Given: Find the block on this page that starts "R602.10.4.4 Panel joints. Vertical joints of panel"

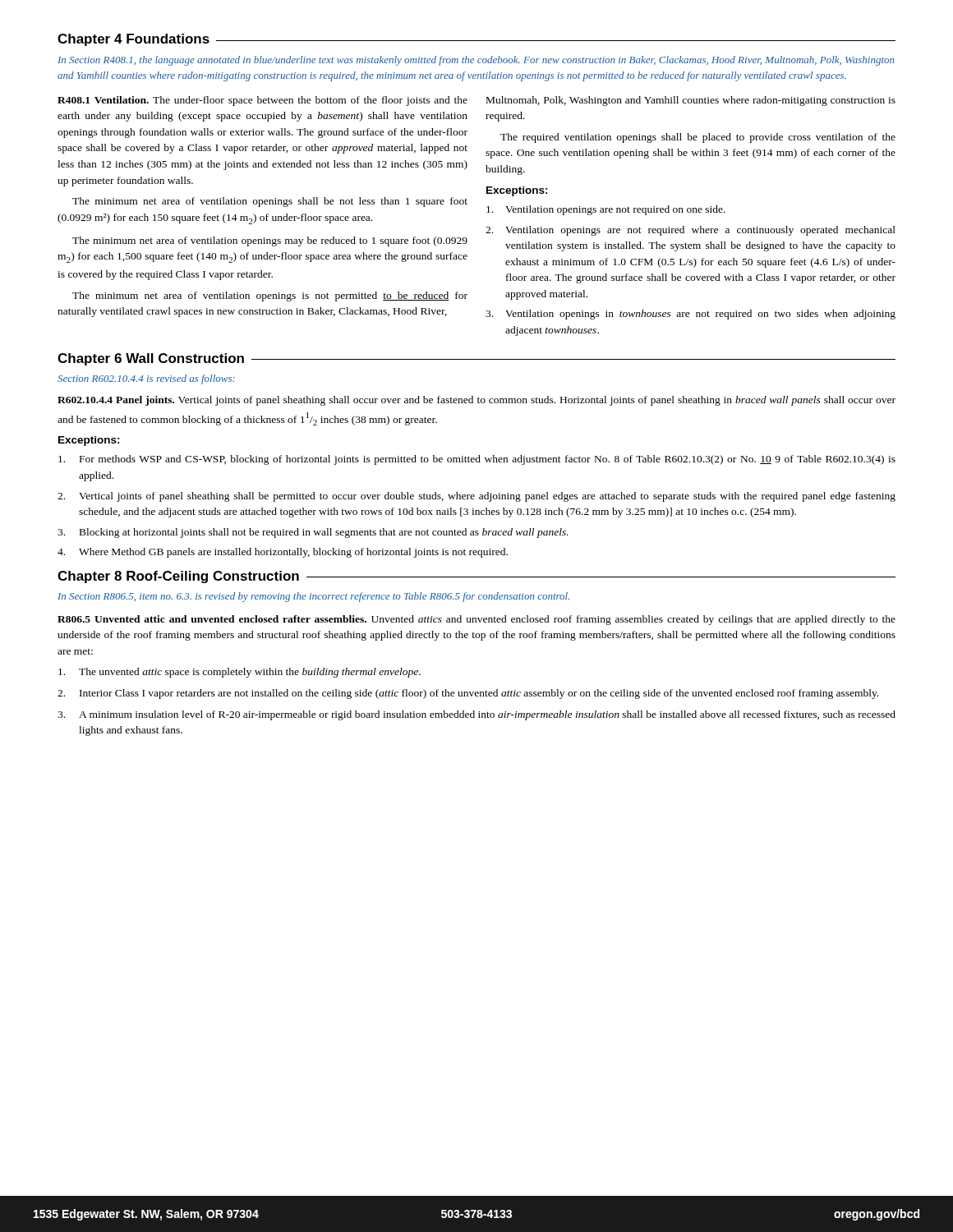Looking at the screenshot, I should (476, 411).
